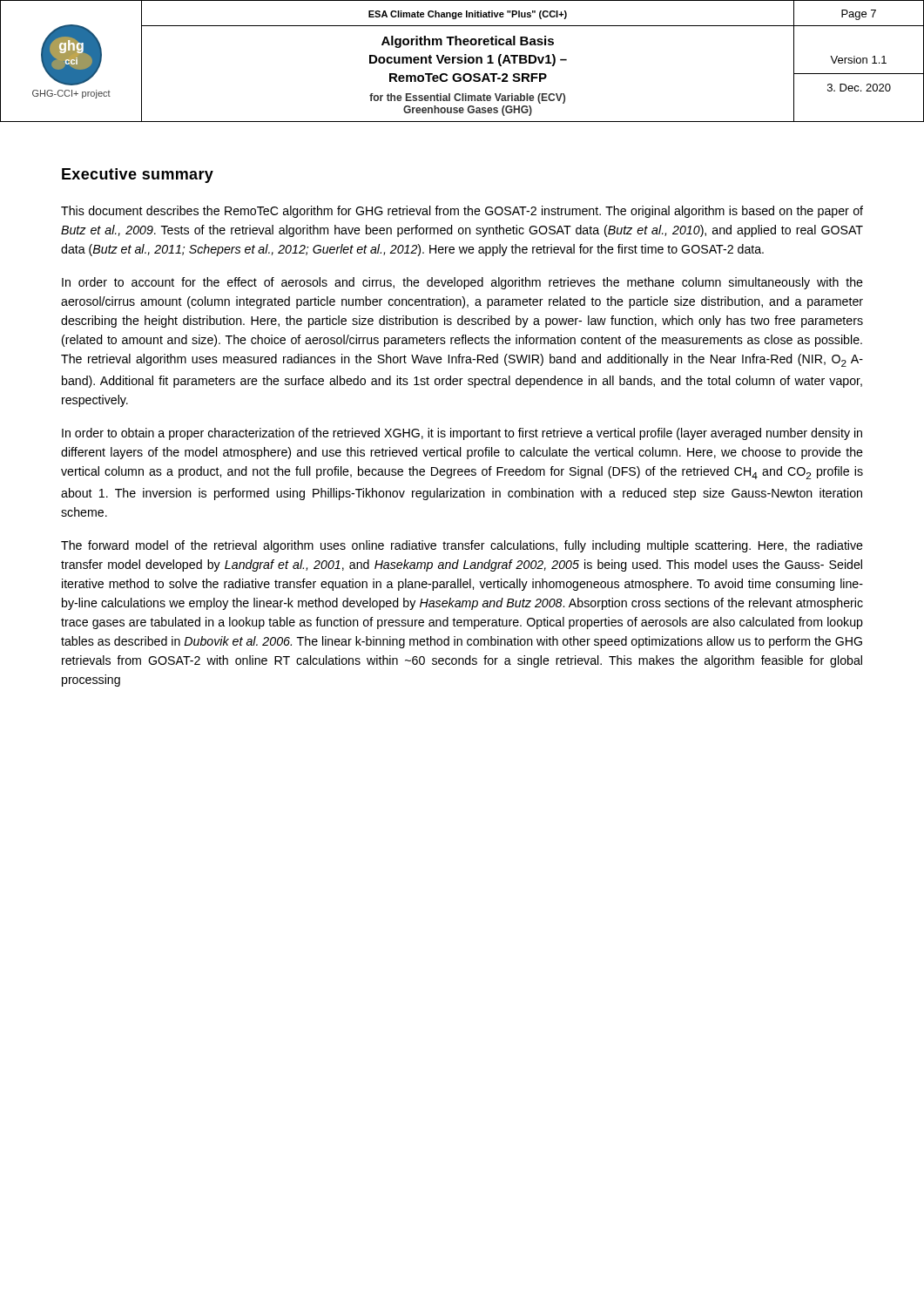Select the section header with the text "Executive summary"
This screenshot has height=1307, width=924.
click(x=137, y=174)
